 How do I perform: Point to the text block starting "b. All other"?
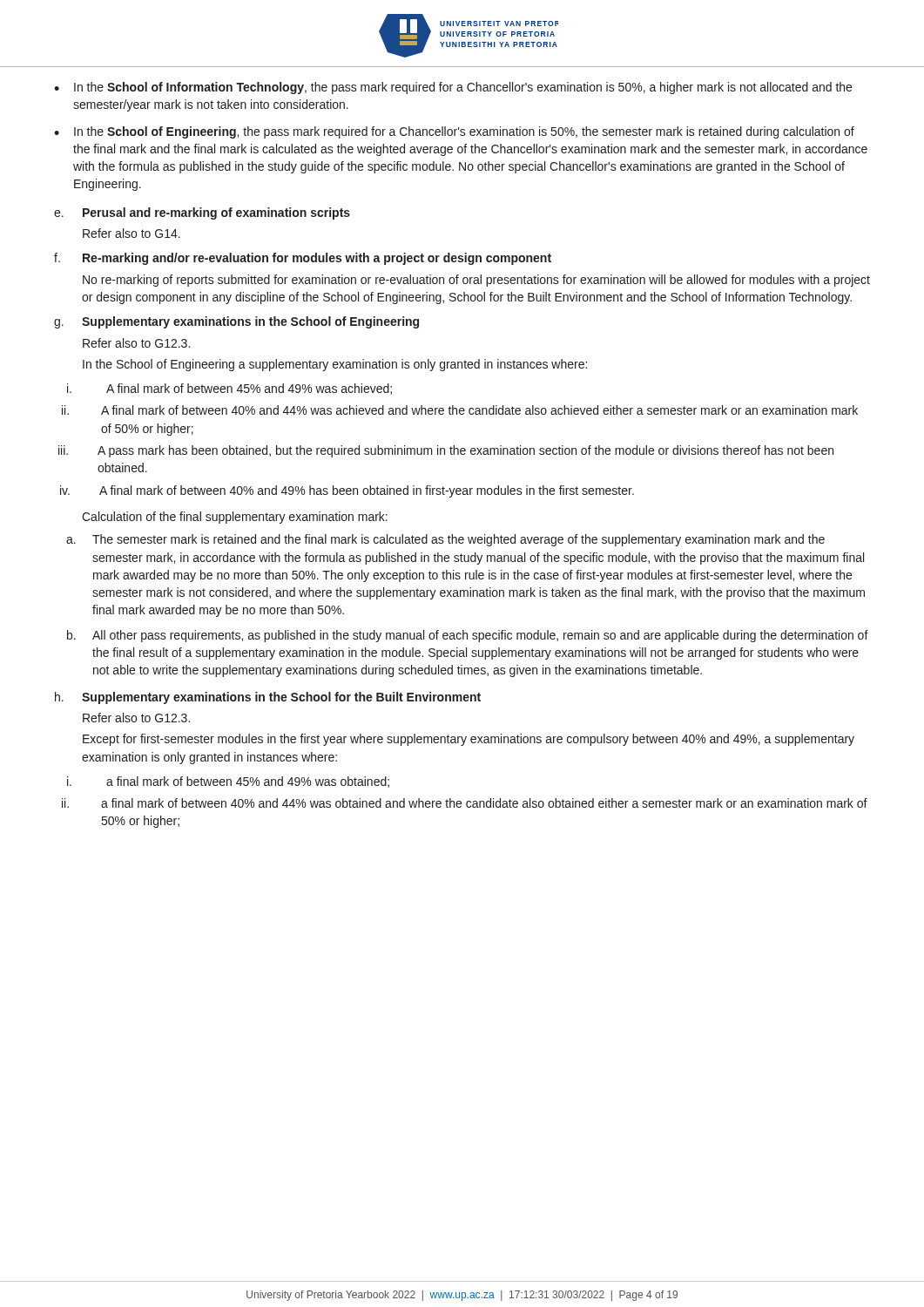462,653
